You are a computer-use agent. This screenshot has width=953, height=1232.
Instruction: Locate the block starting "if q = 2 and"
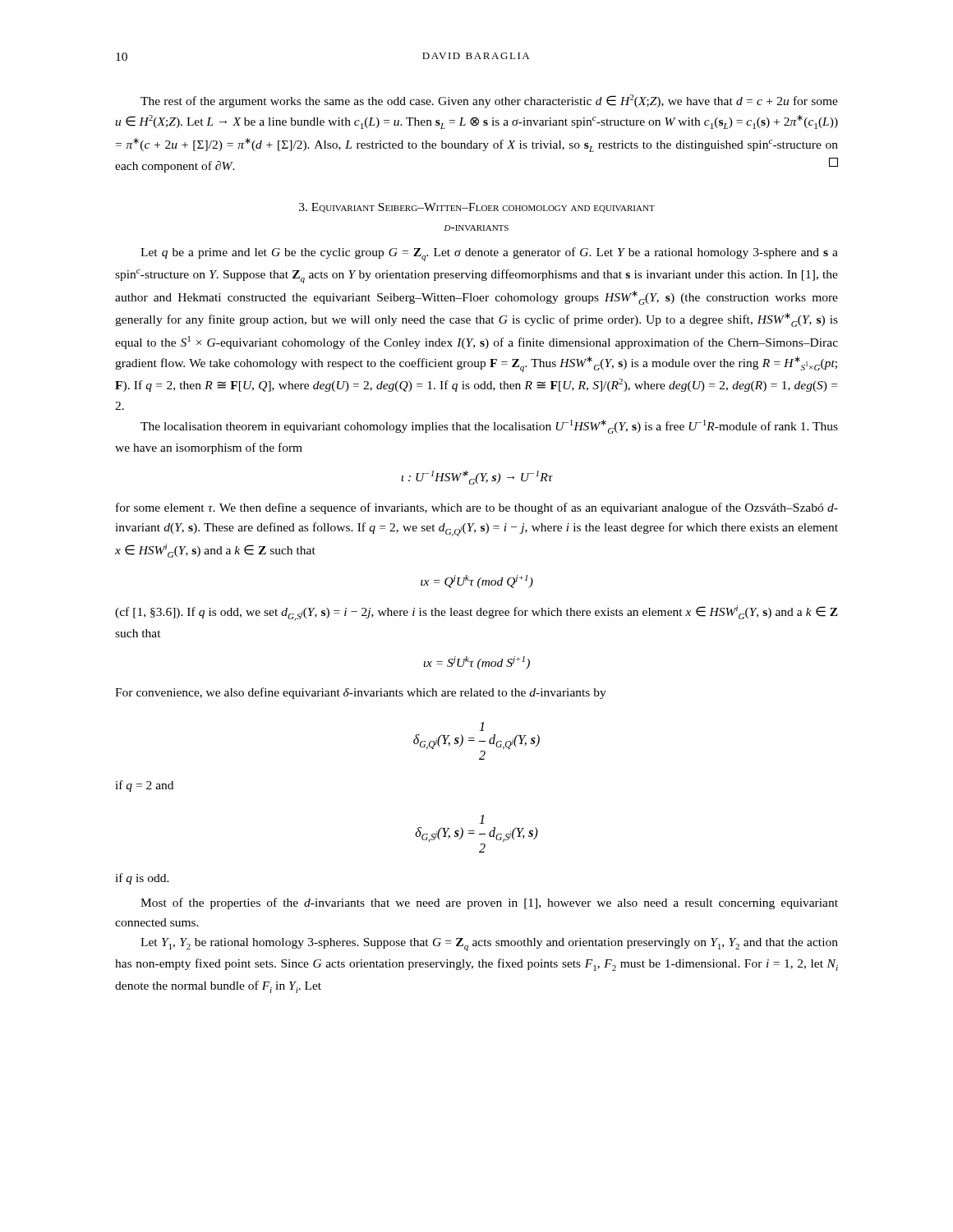coord(144,786)
